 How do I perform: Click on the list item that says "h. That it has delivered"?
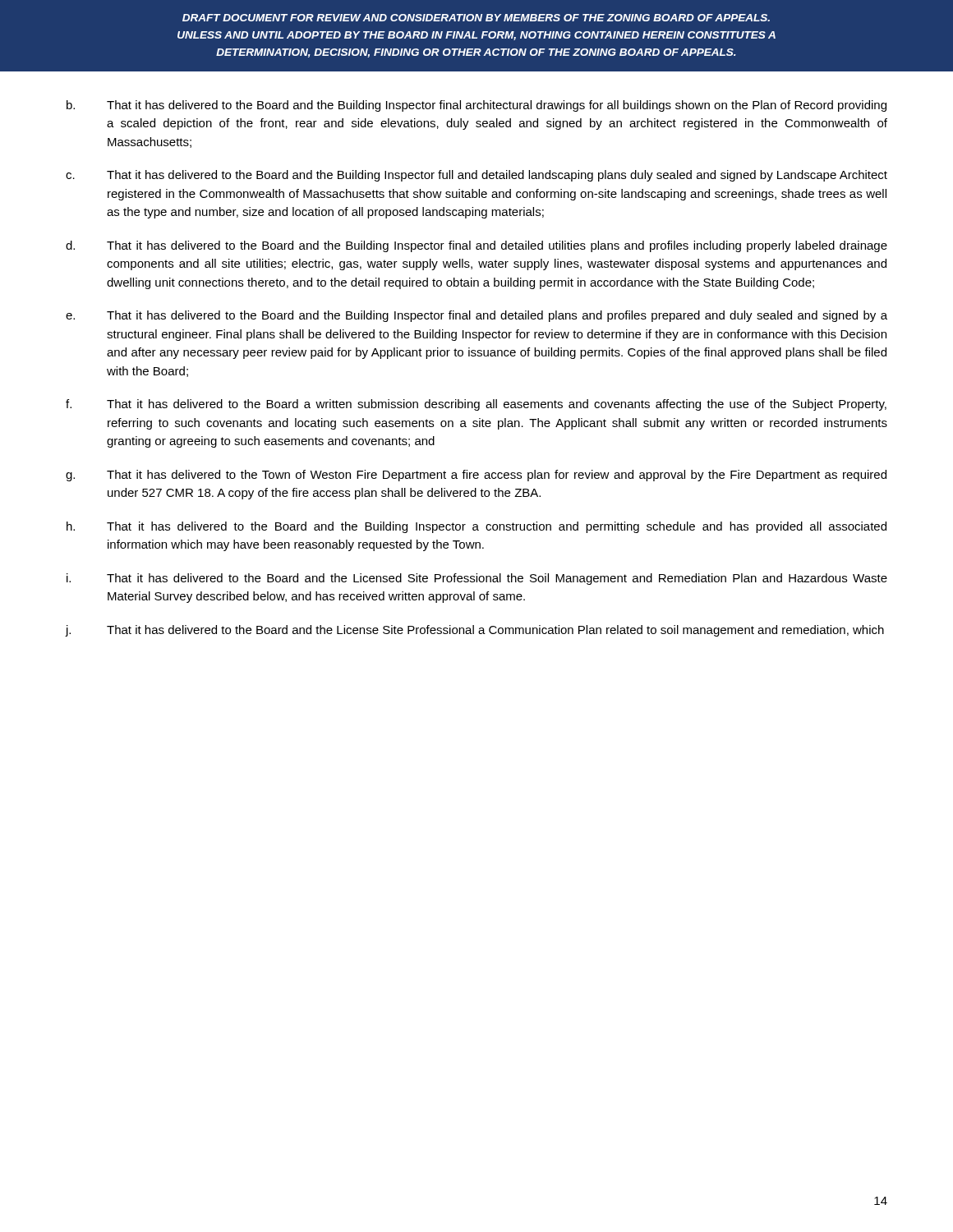476,536
